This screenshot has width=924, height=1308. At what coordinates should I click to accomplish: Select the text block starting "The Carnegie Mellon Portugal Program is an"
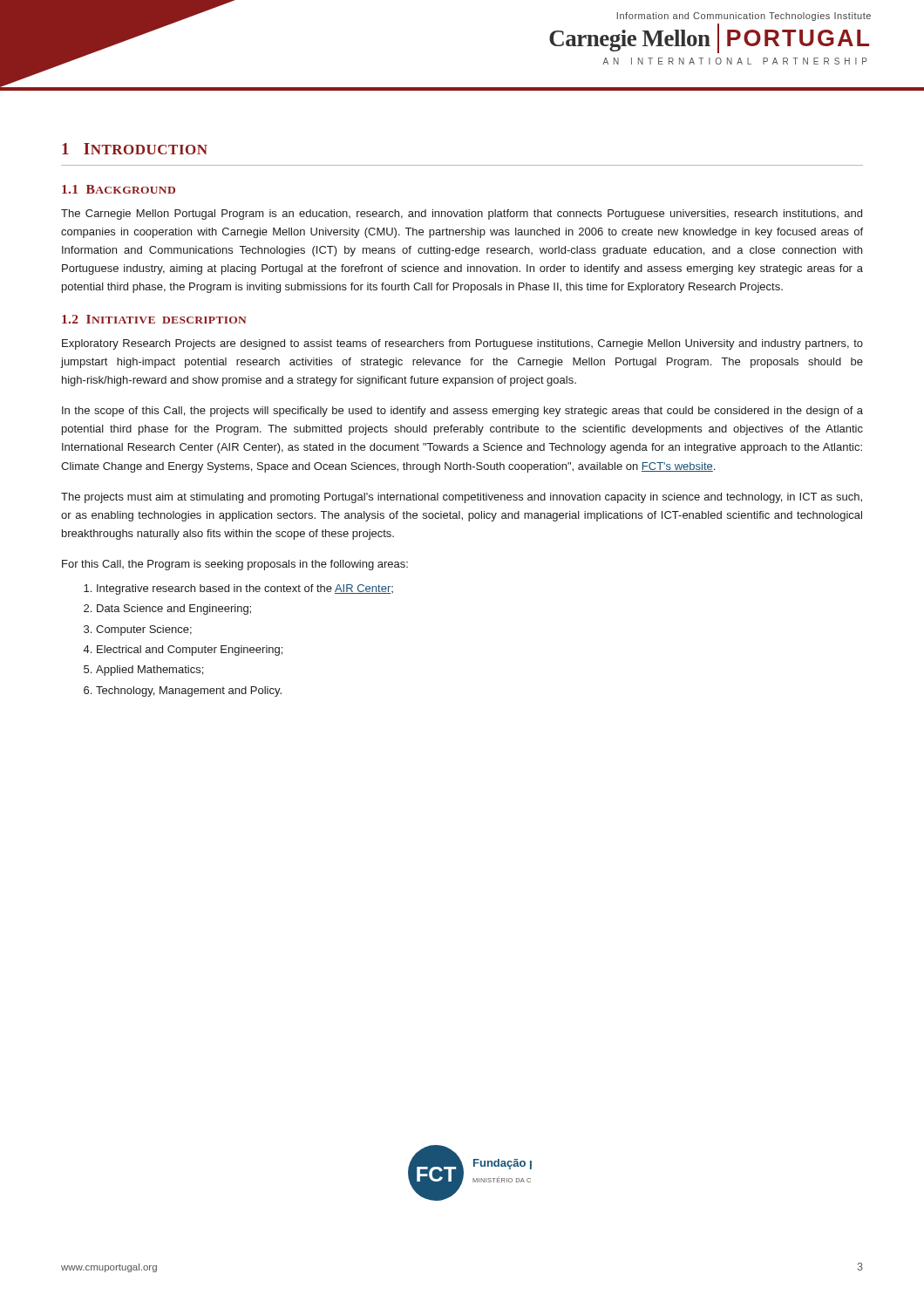tap(462, 250)
